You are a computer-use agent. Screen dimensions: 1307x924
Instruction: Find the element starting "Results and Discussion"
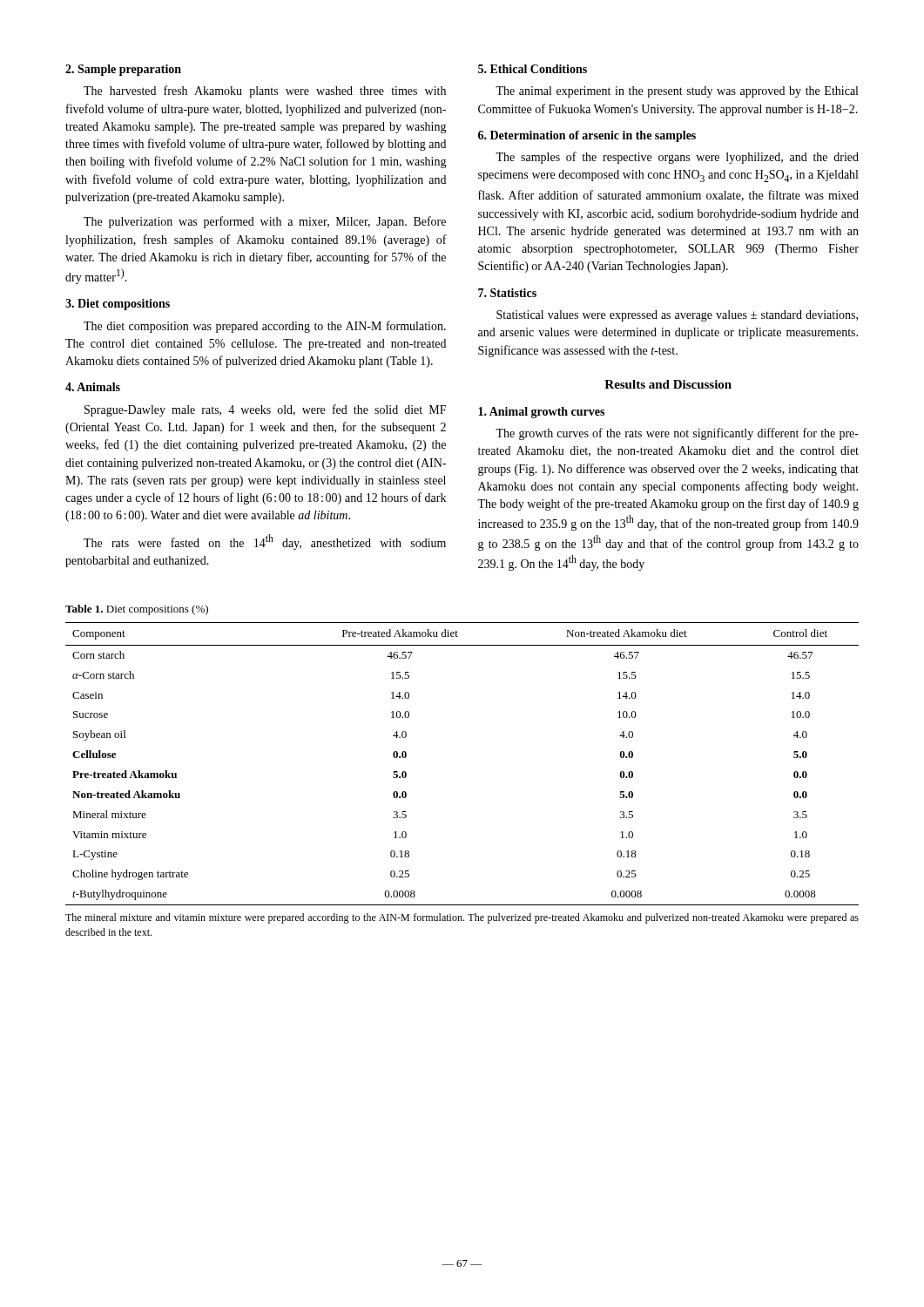click(668, 384)
